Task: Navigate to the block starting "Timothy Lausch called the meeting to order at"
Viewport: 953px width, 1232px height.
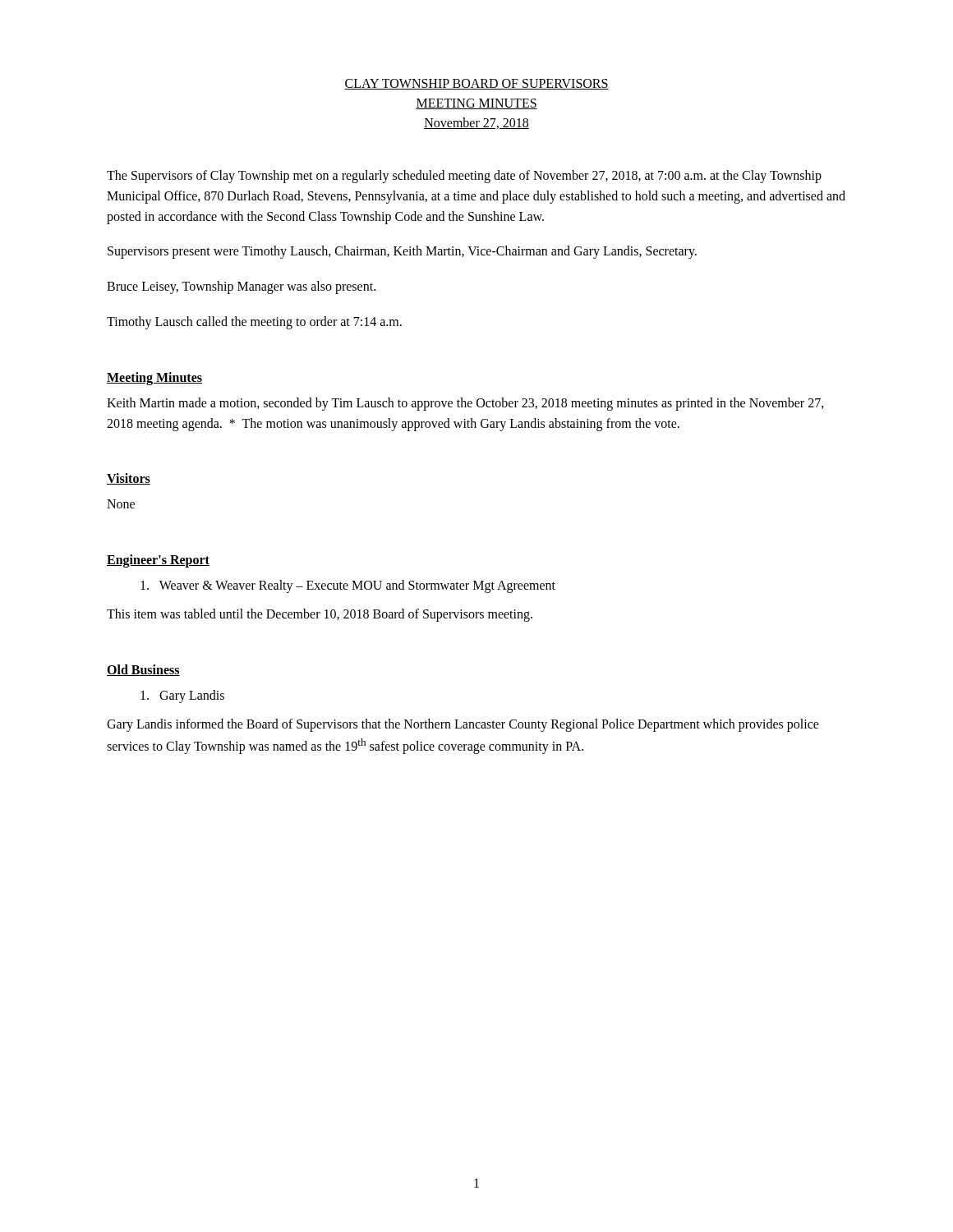Action: (255, 322)
